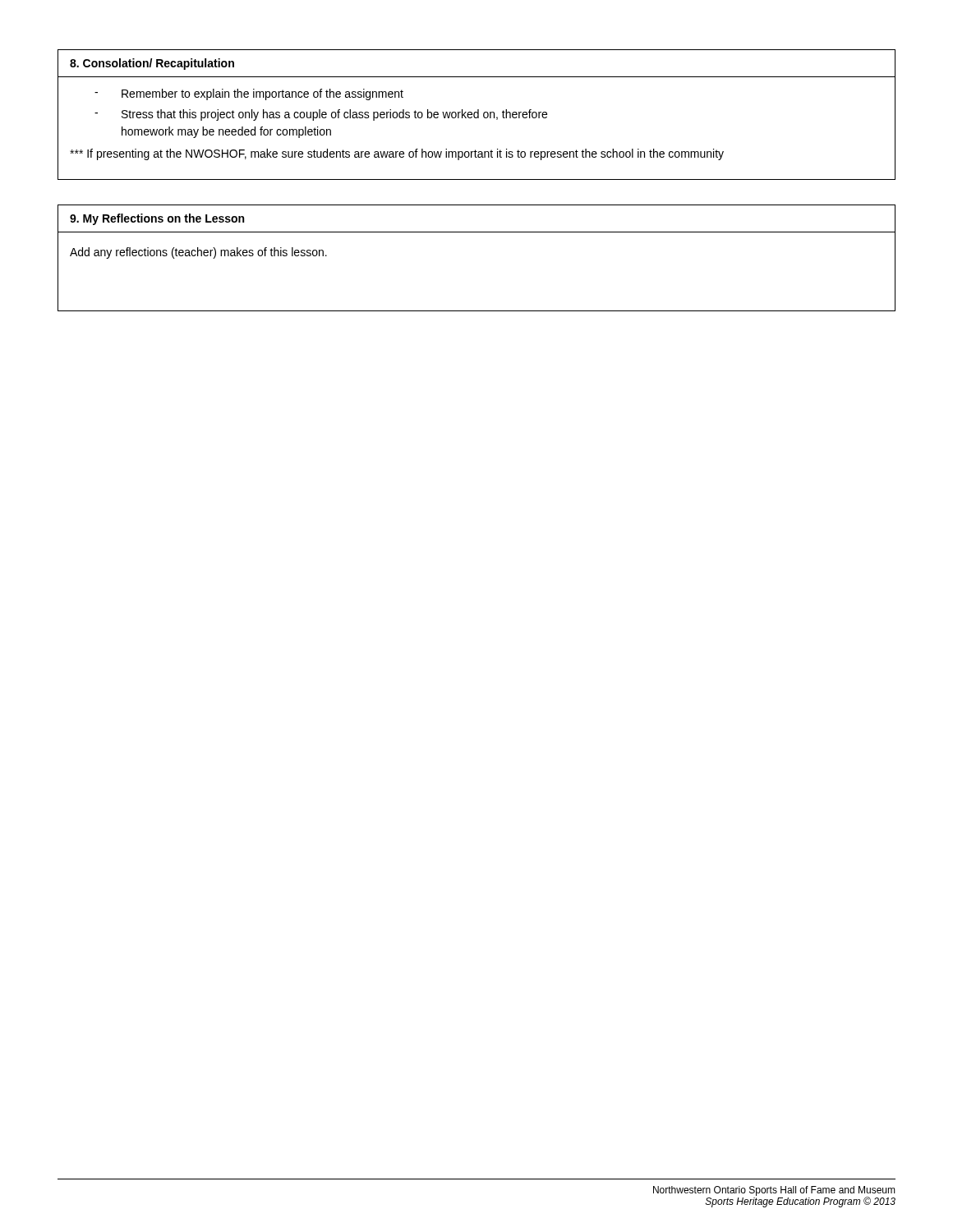
Task: Navigate to the text block starting "8. Consolation/ Recapitulation"
Action: tap(152, 63)
